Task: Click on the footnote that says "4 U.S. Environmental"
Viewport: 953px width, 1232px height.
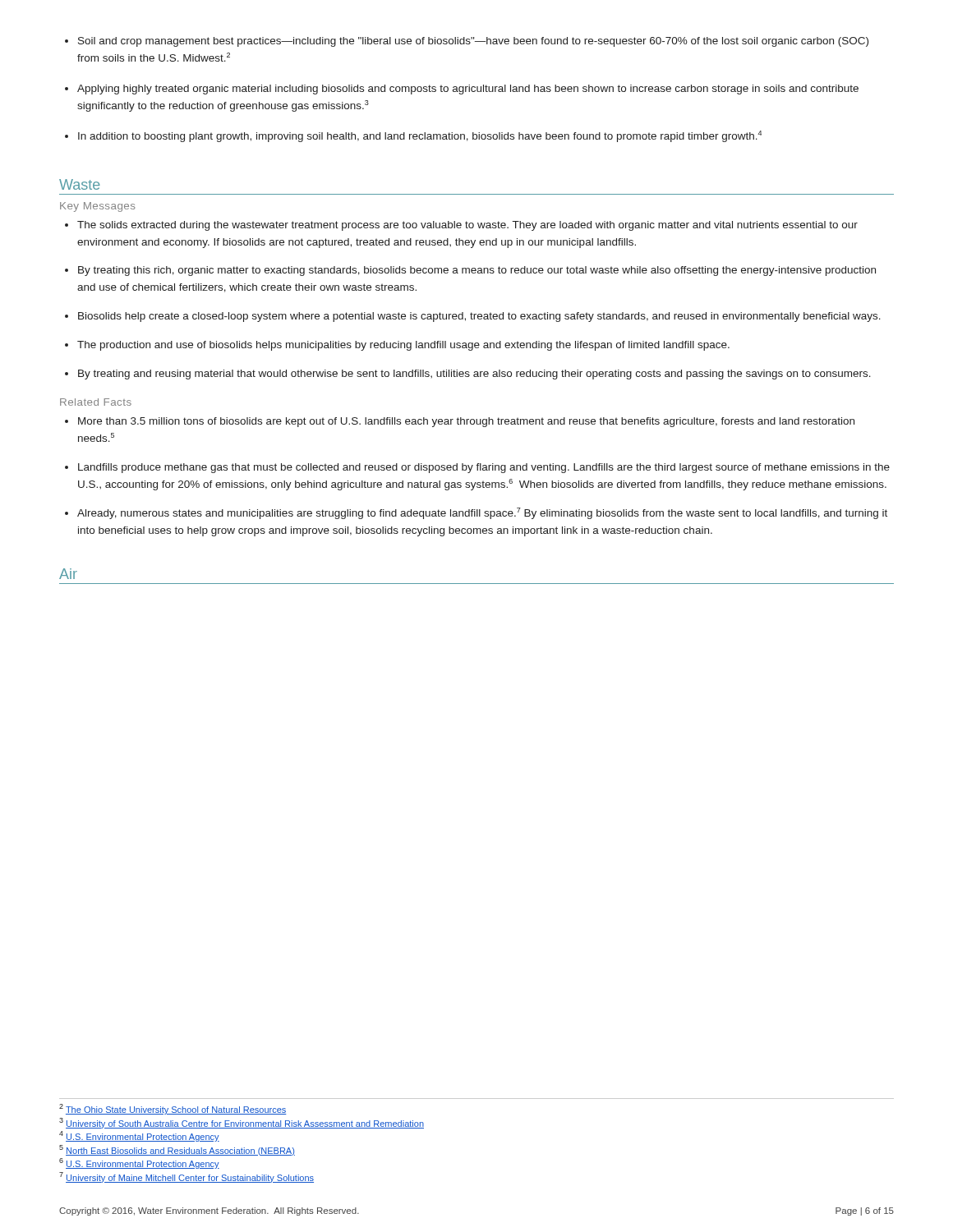Action: click(139, 1136)
